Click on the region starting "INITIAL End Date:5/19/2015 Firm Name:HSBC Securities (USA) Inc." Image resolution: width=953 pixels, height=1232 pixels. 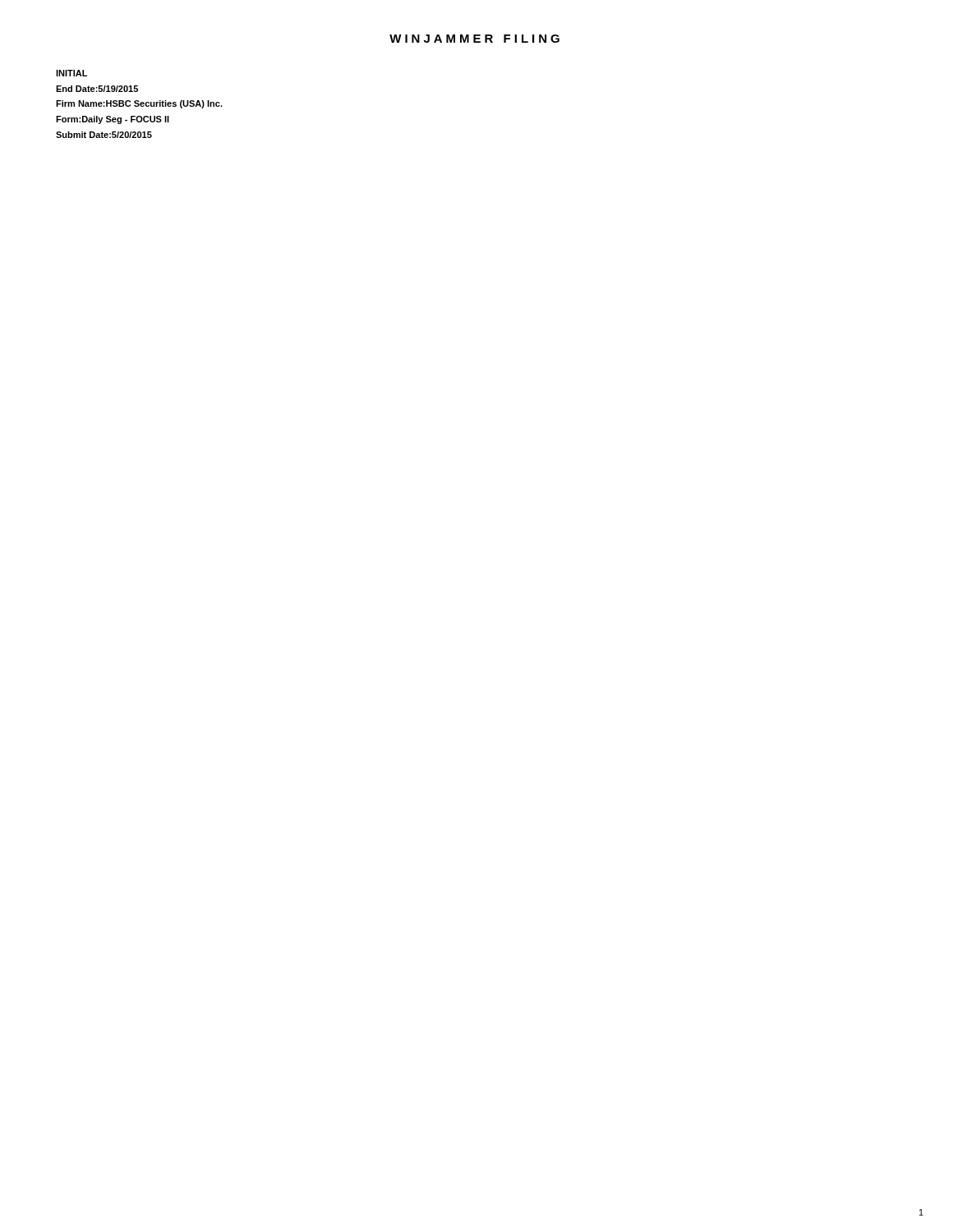point(139,104)
